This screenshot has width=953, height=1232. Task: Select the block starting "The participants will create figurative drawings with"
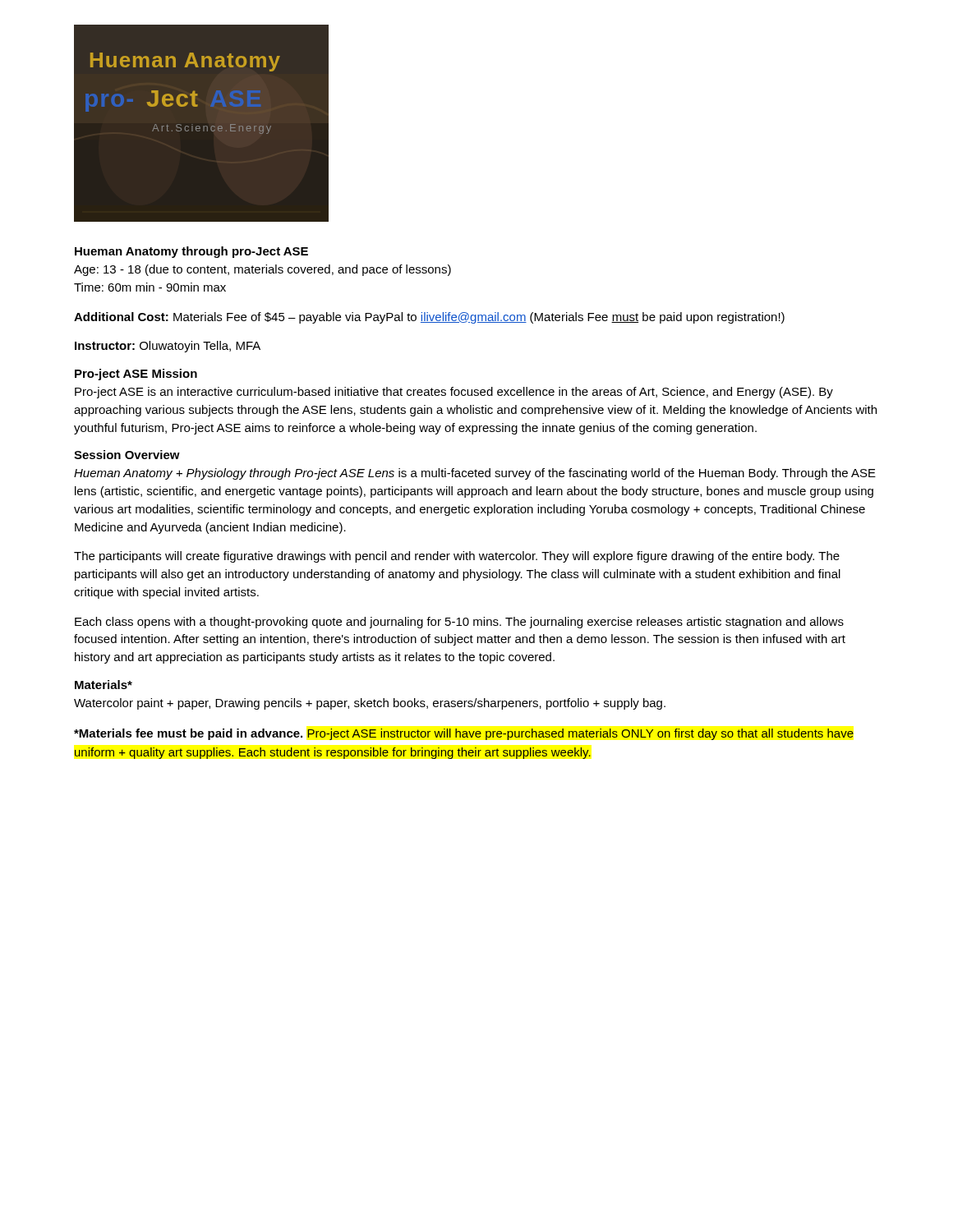point(457,574)
